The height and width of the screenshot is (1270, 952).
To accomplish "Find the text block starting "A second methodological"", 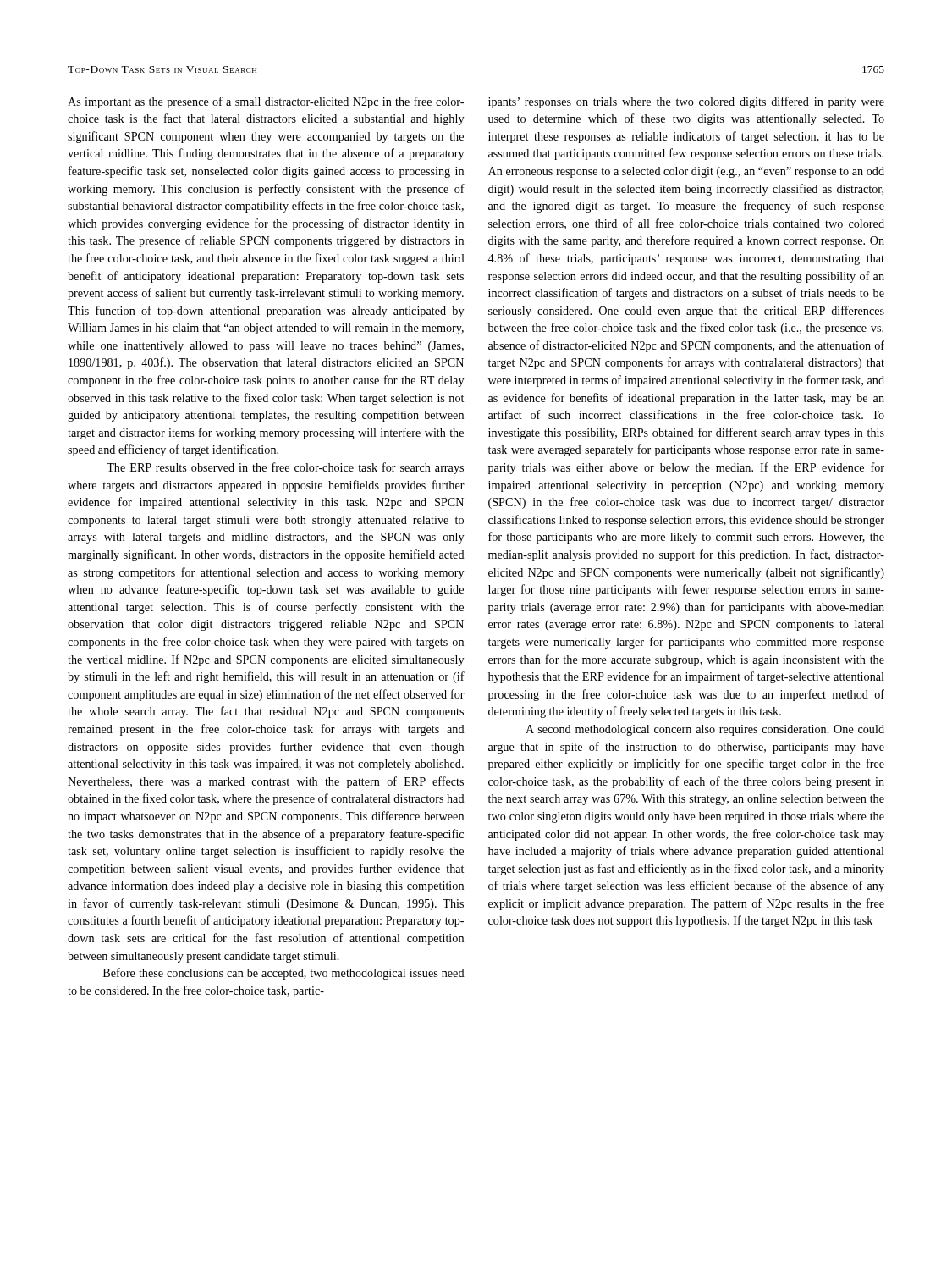I will point(686,825).
